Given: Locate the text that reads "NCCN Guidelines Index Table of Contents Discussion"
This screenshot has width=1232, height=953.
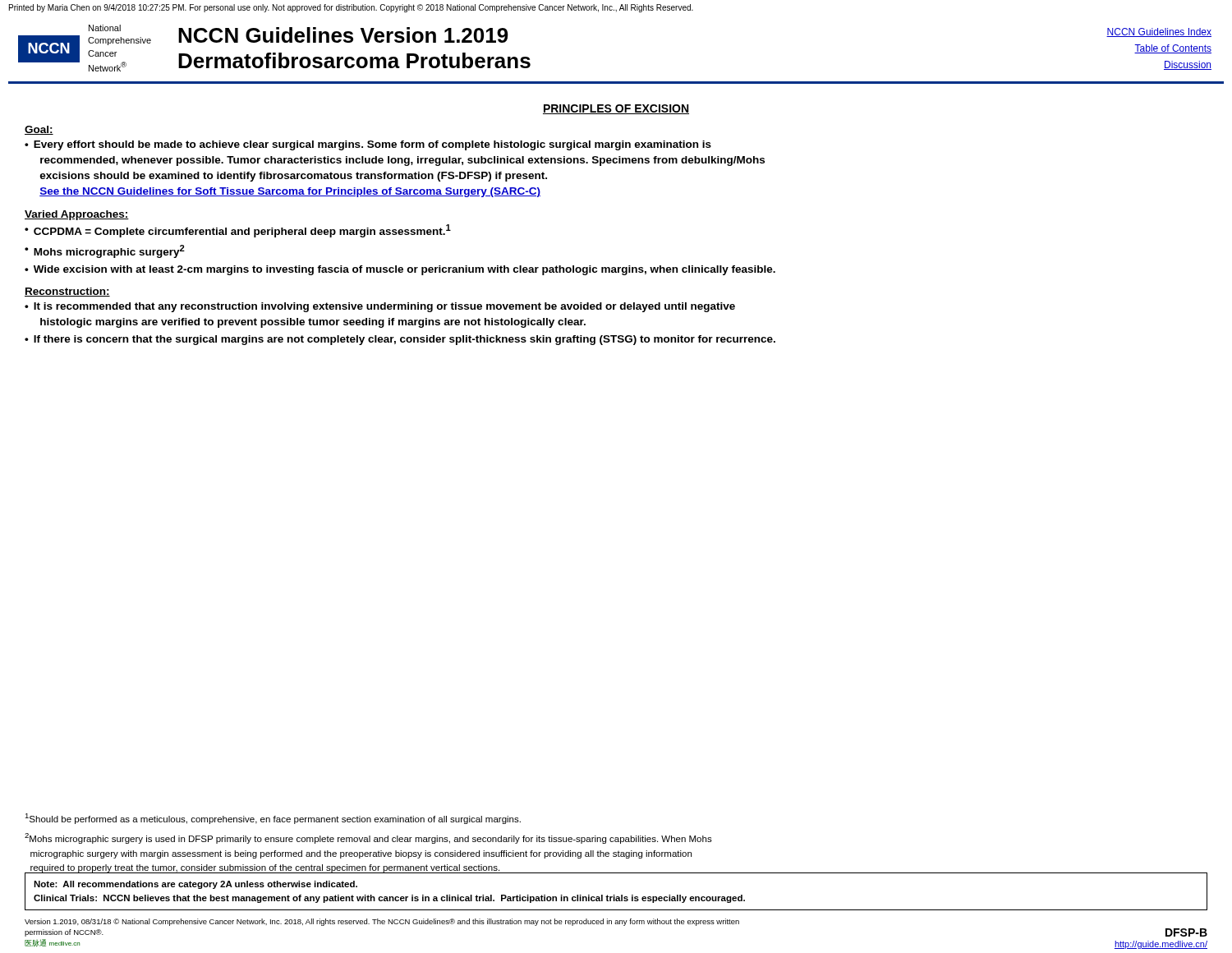Looking at the screenshot, I should (1129, 49).
